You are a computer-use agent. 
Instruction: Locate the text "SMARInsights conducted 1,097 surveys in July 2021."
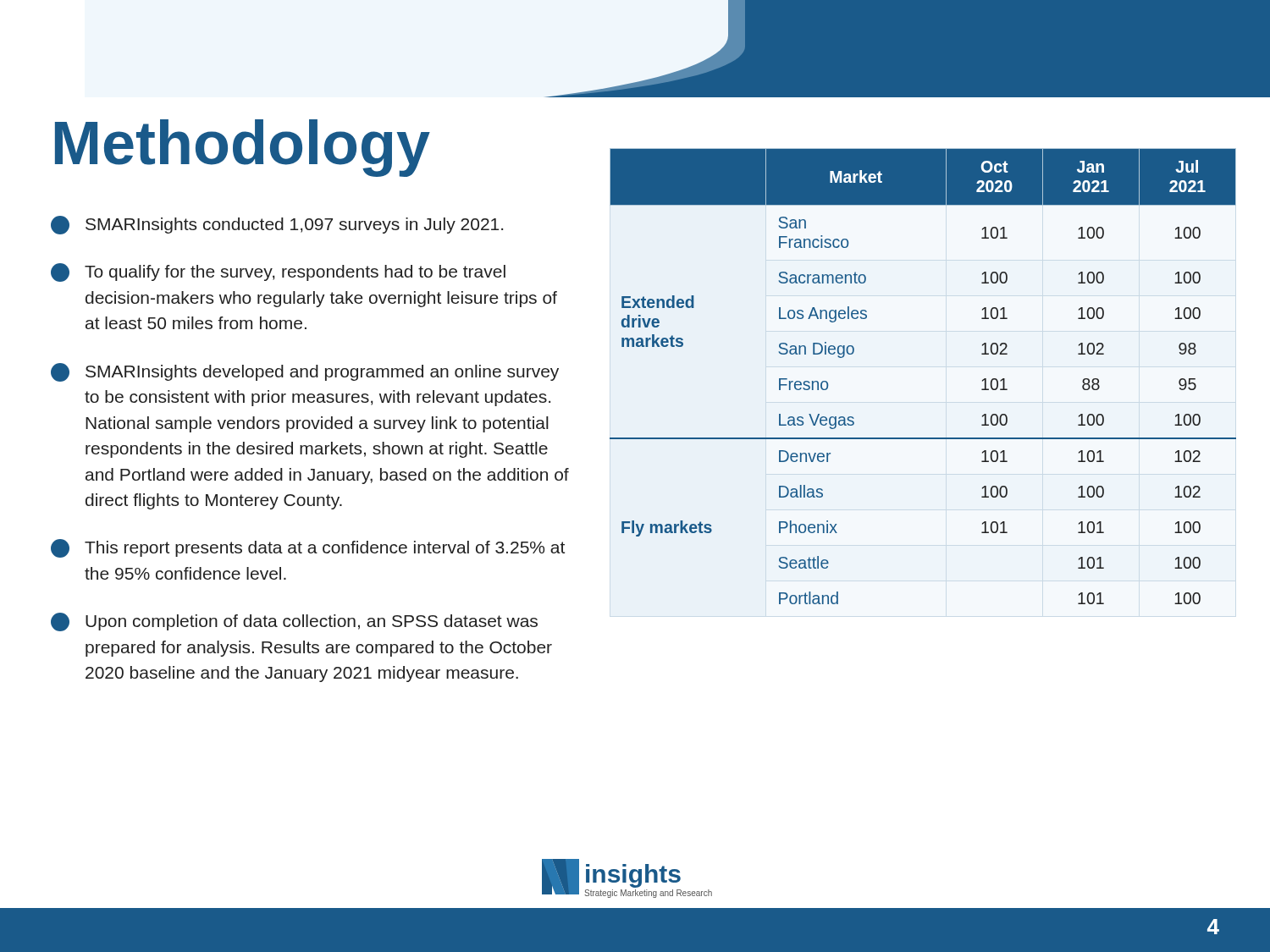click(x=278, y=224)
